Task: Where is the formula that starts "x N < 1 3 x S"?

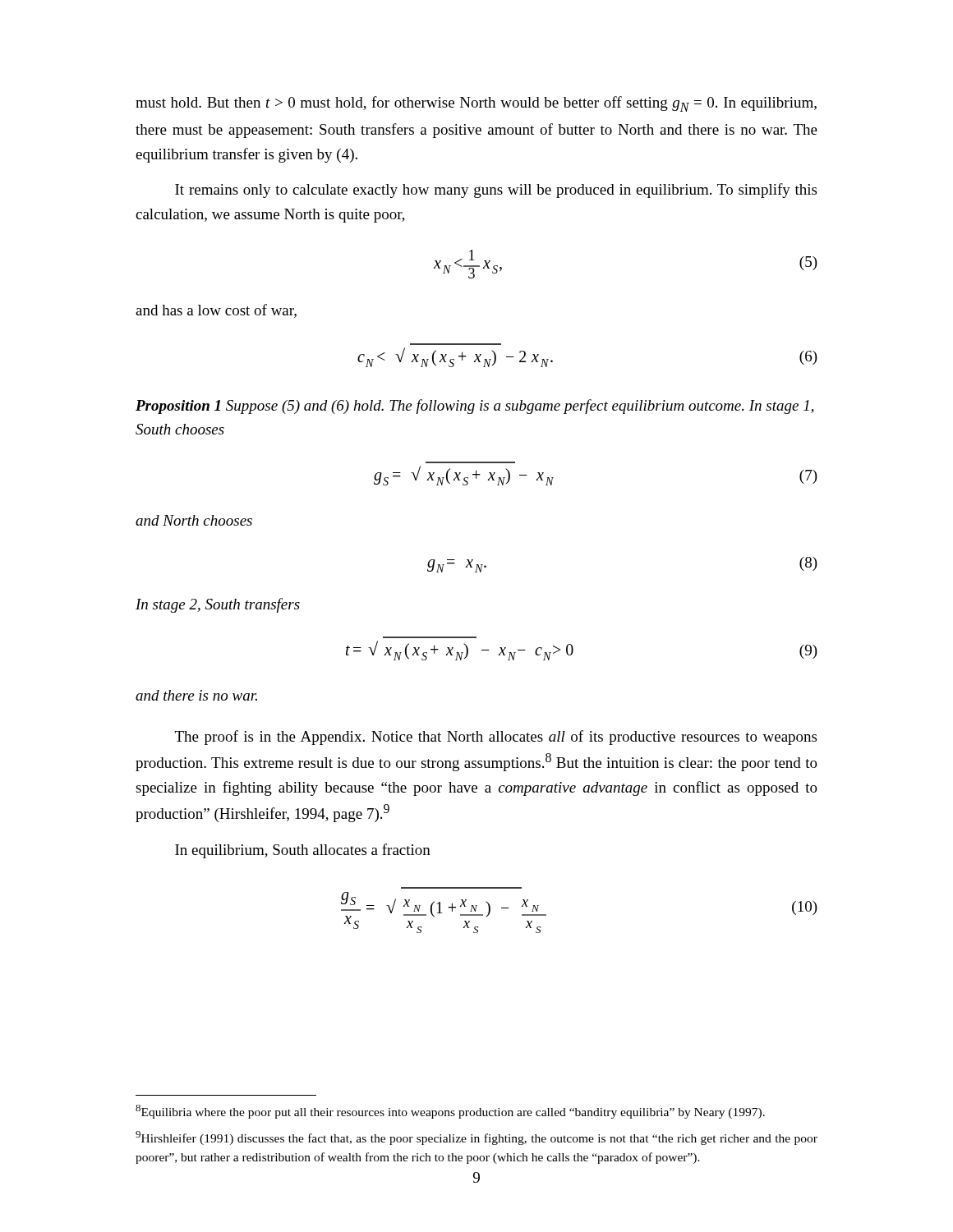Action: point(471,266)
